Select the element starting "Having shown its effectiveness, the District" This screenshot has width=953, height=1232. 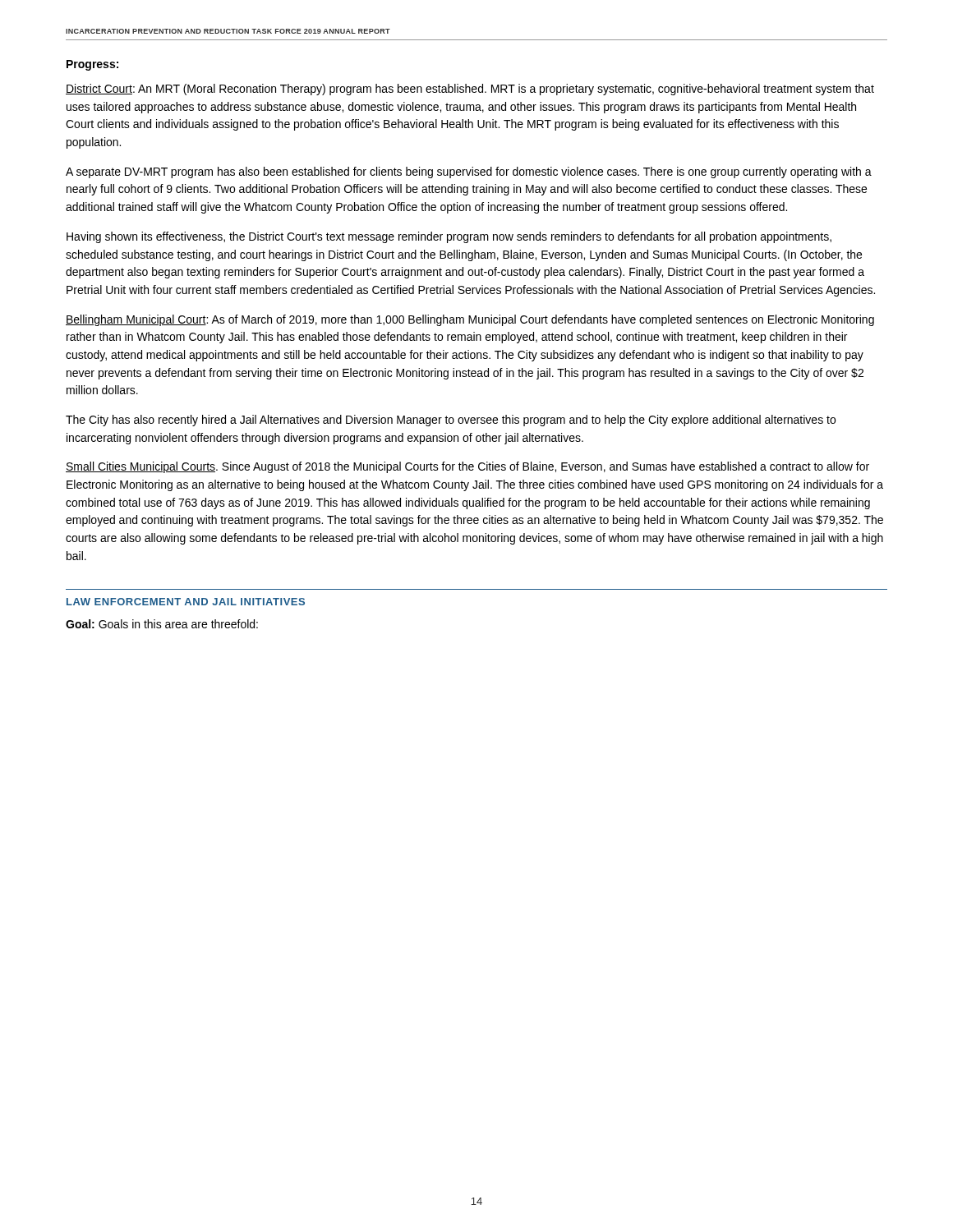[476, 264]
